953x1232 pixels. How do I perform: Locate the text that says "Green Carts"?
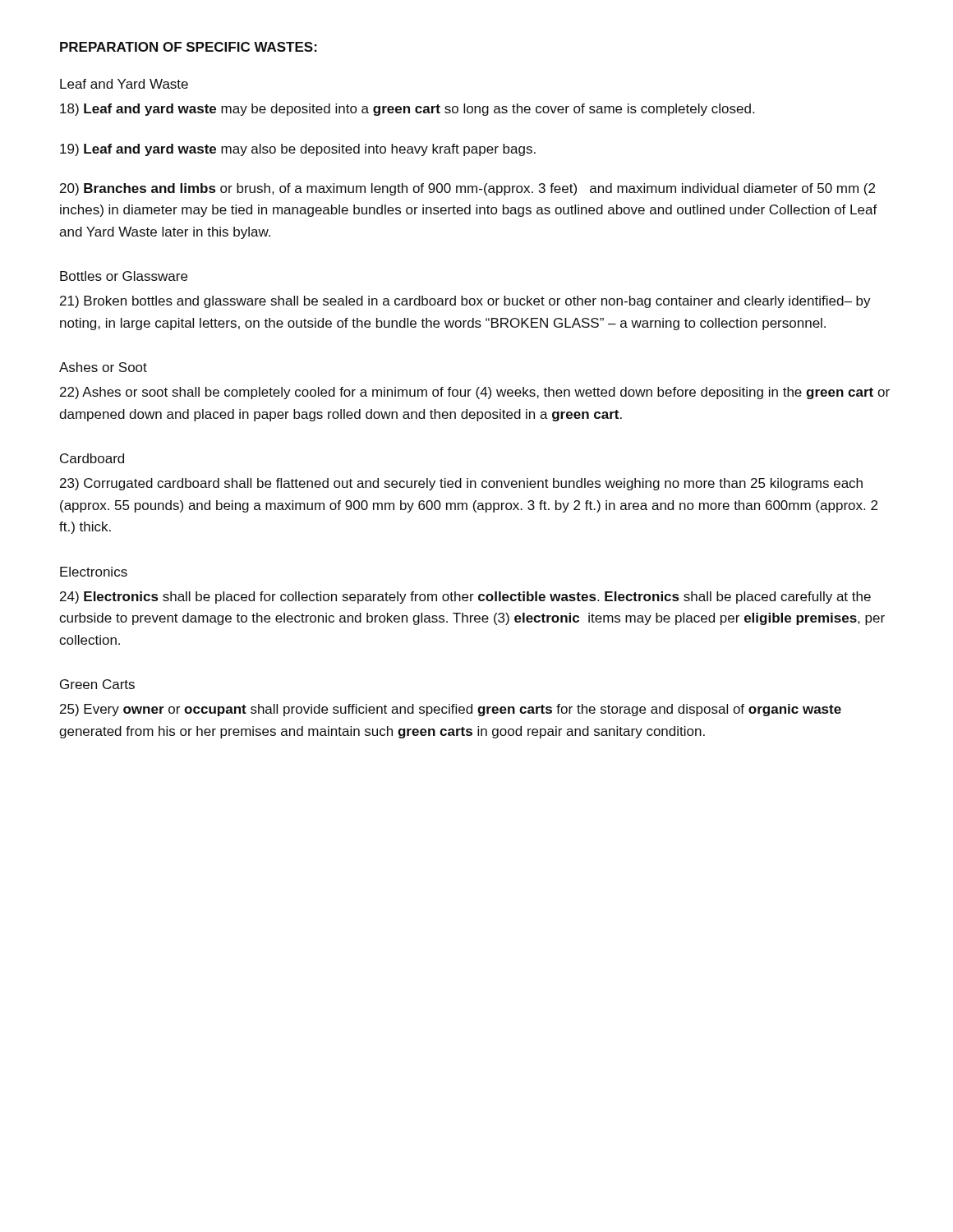tap(97, 684)
